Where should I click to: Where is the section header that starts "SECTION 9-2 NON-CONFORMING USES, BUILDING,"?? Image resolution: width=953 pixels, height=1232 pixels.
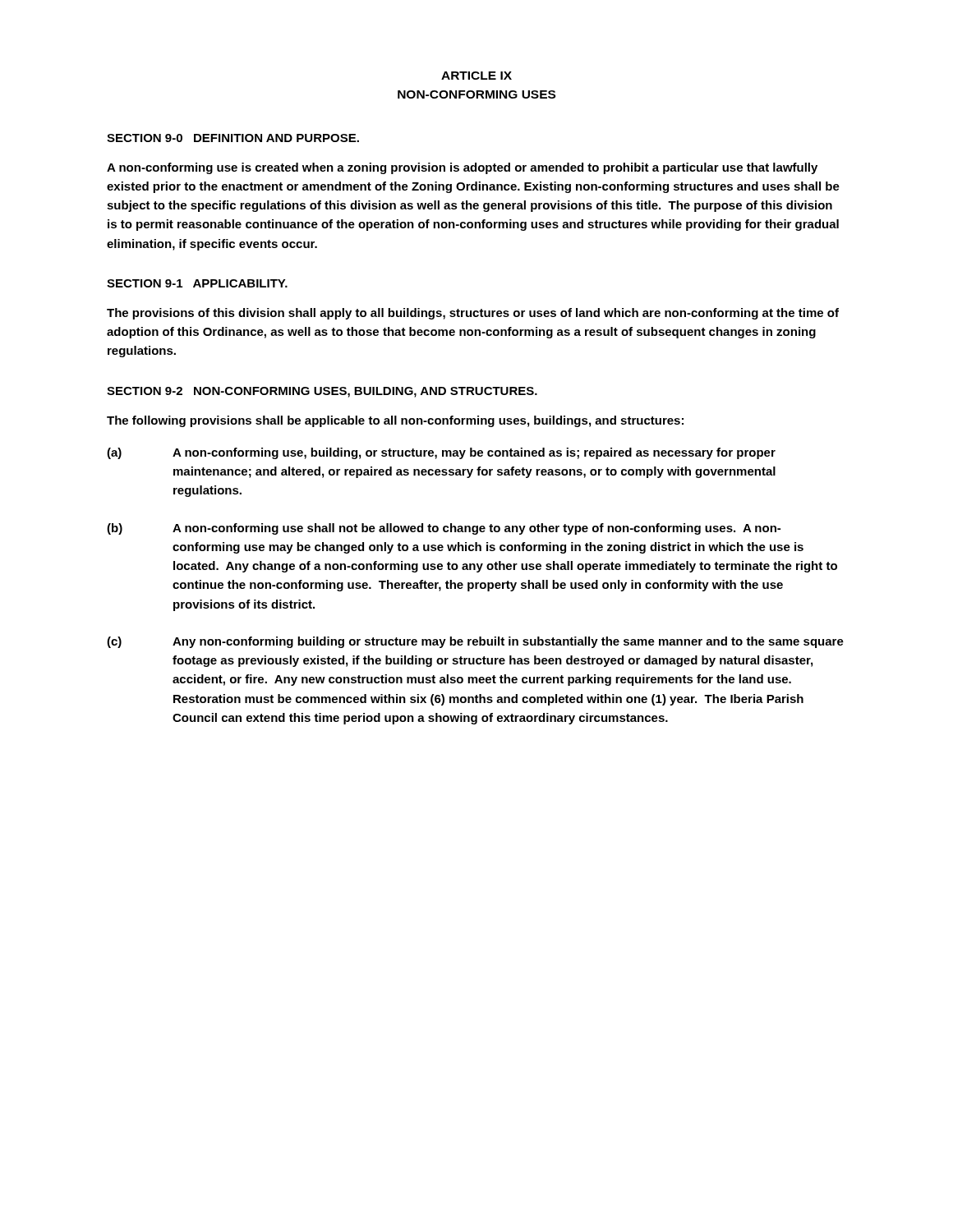coord(322,390)
